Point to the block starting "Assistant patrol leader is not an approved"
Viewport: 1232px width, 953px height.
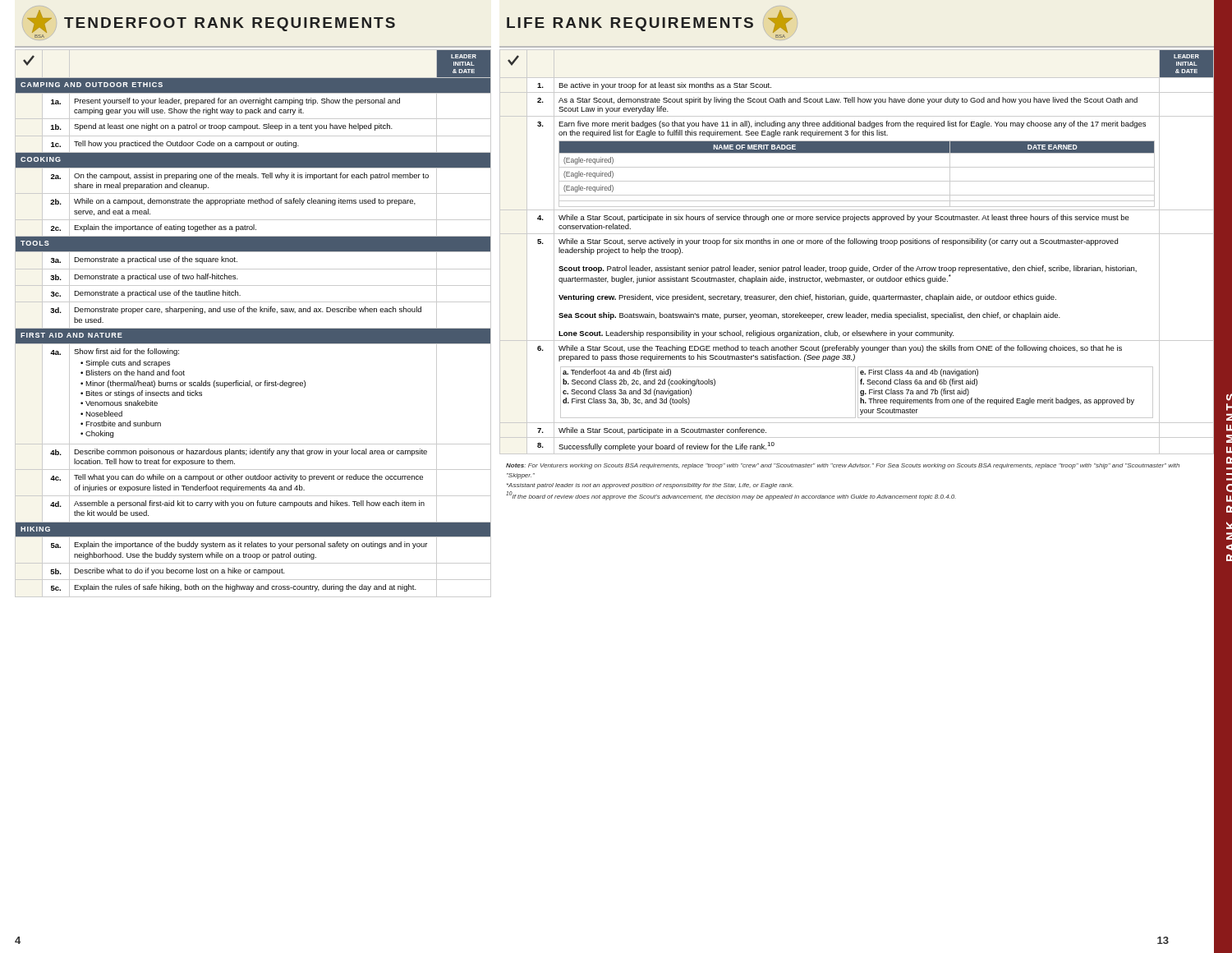pyautogui.click(x=650, y=485)
